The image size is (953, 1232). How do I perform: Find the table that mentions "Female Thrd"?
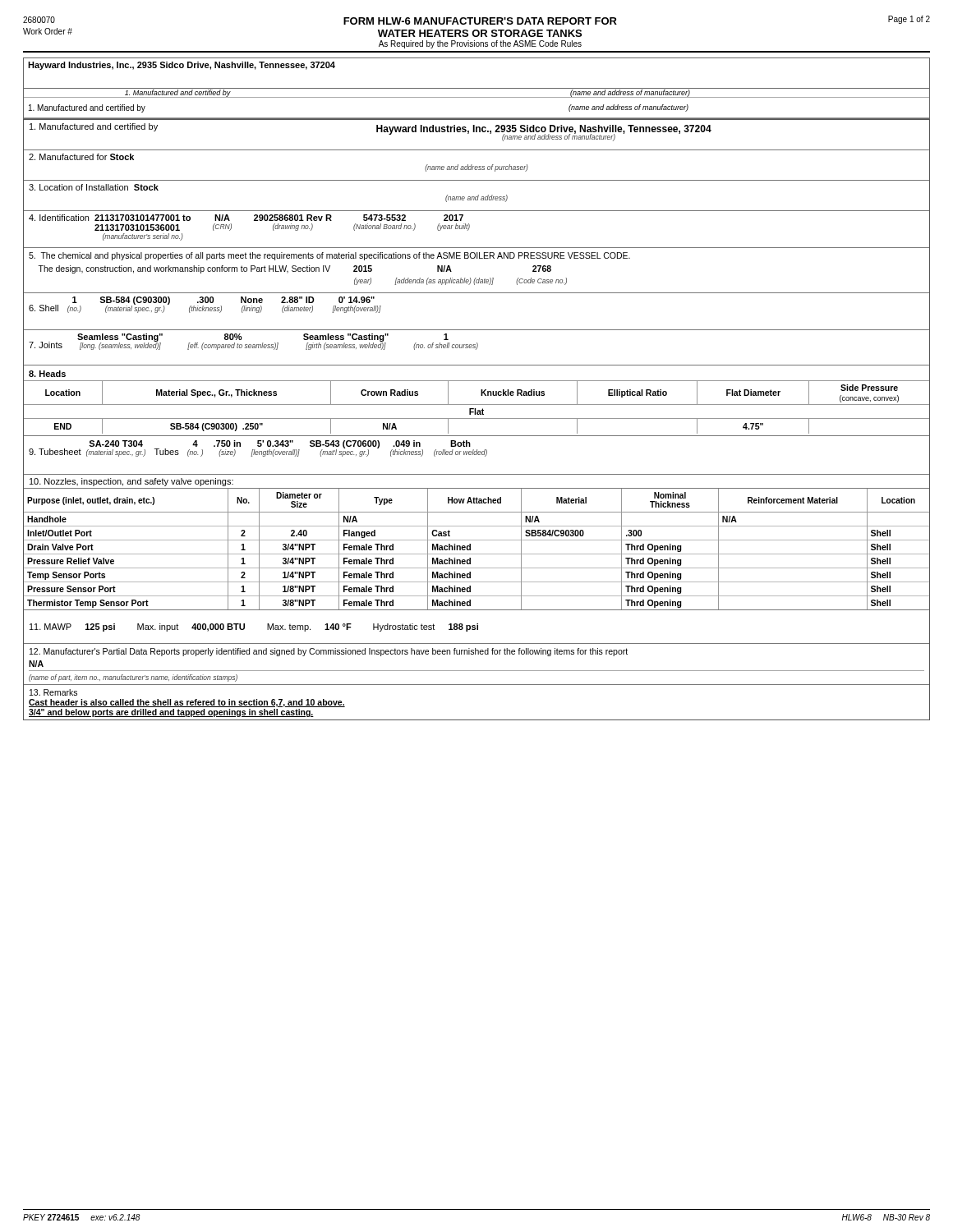(x=476, y=549)
